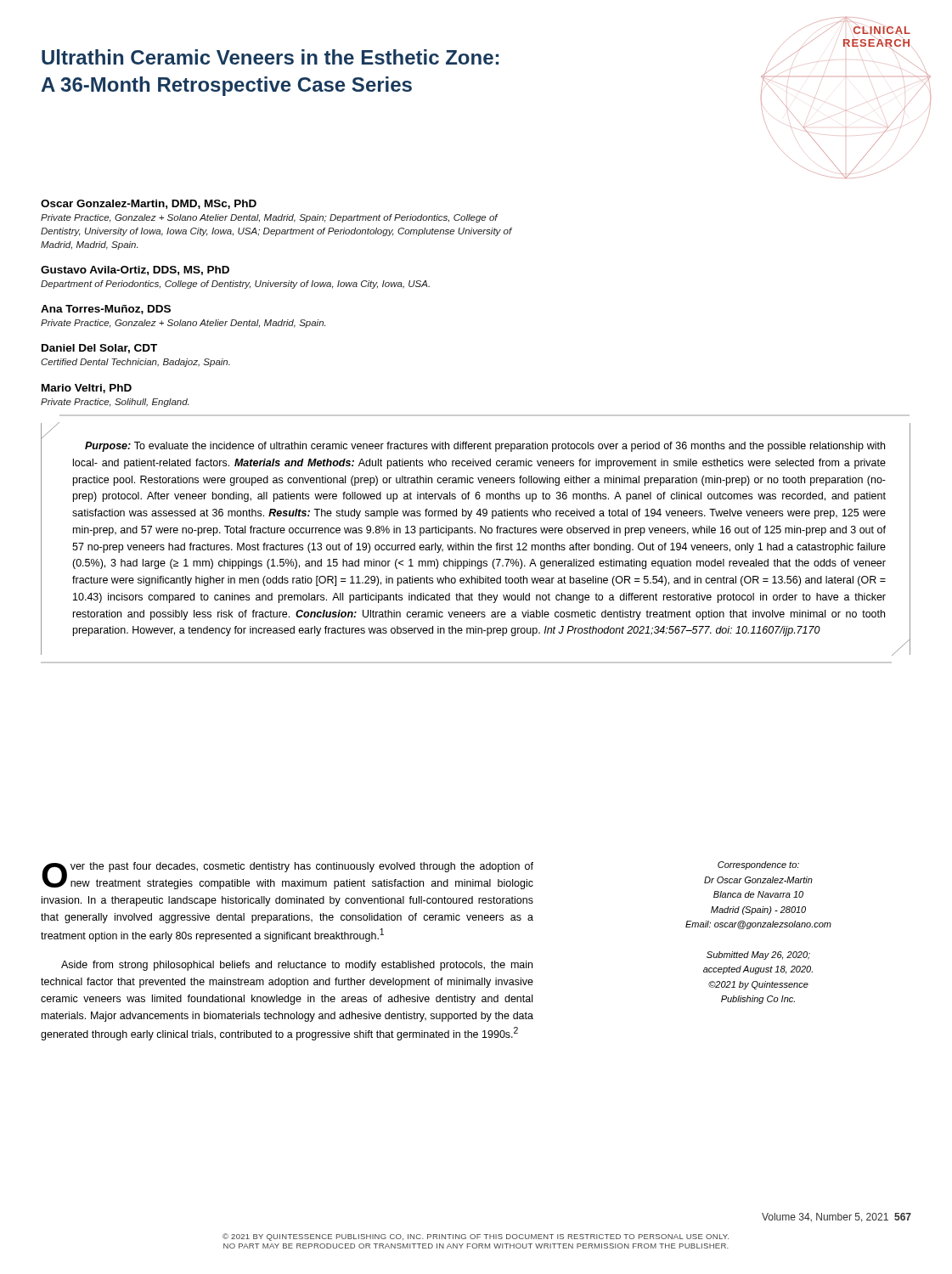Find the text block containing "Purpose: To evaluate the incidence of"
The height and width of the screenshot is (1274, 952).
[476, 539]
